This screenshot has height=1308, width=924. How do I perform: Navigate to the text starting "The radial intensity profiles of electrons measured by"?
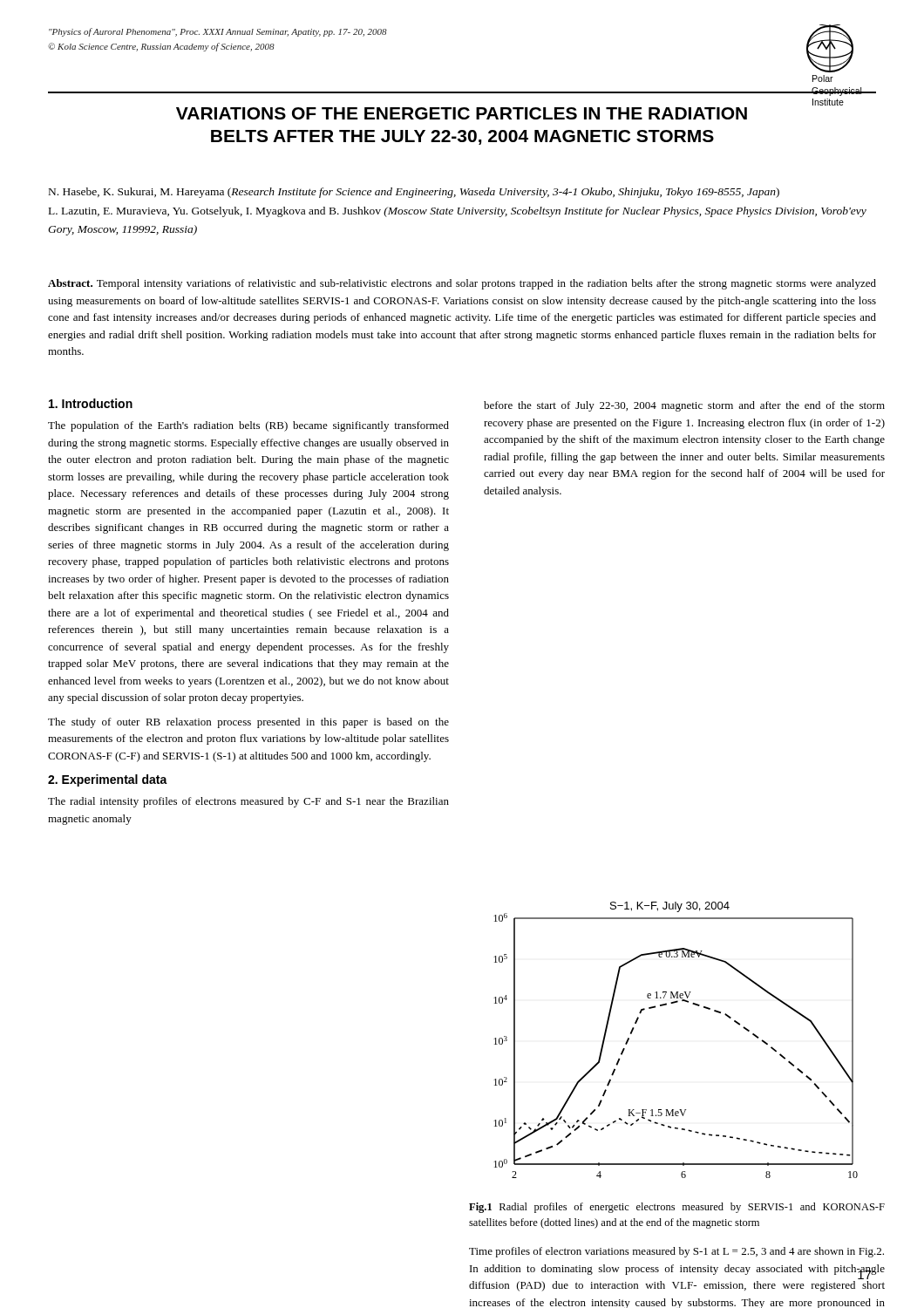pos(248,810)
